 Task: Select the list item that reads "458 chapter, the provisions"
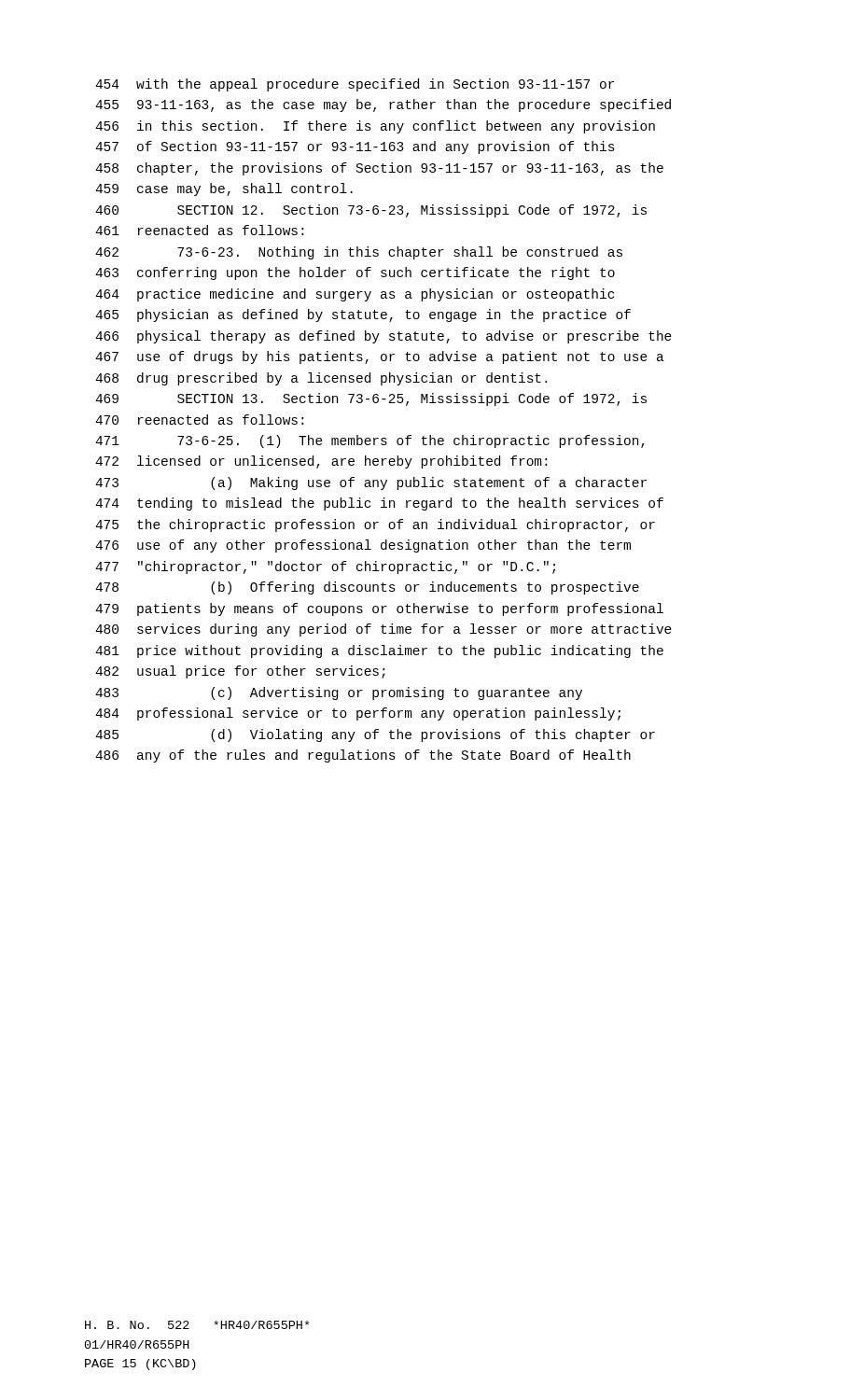click(x=430, y=169)
